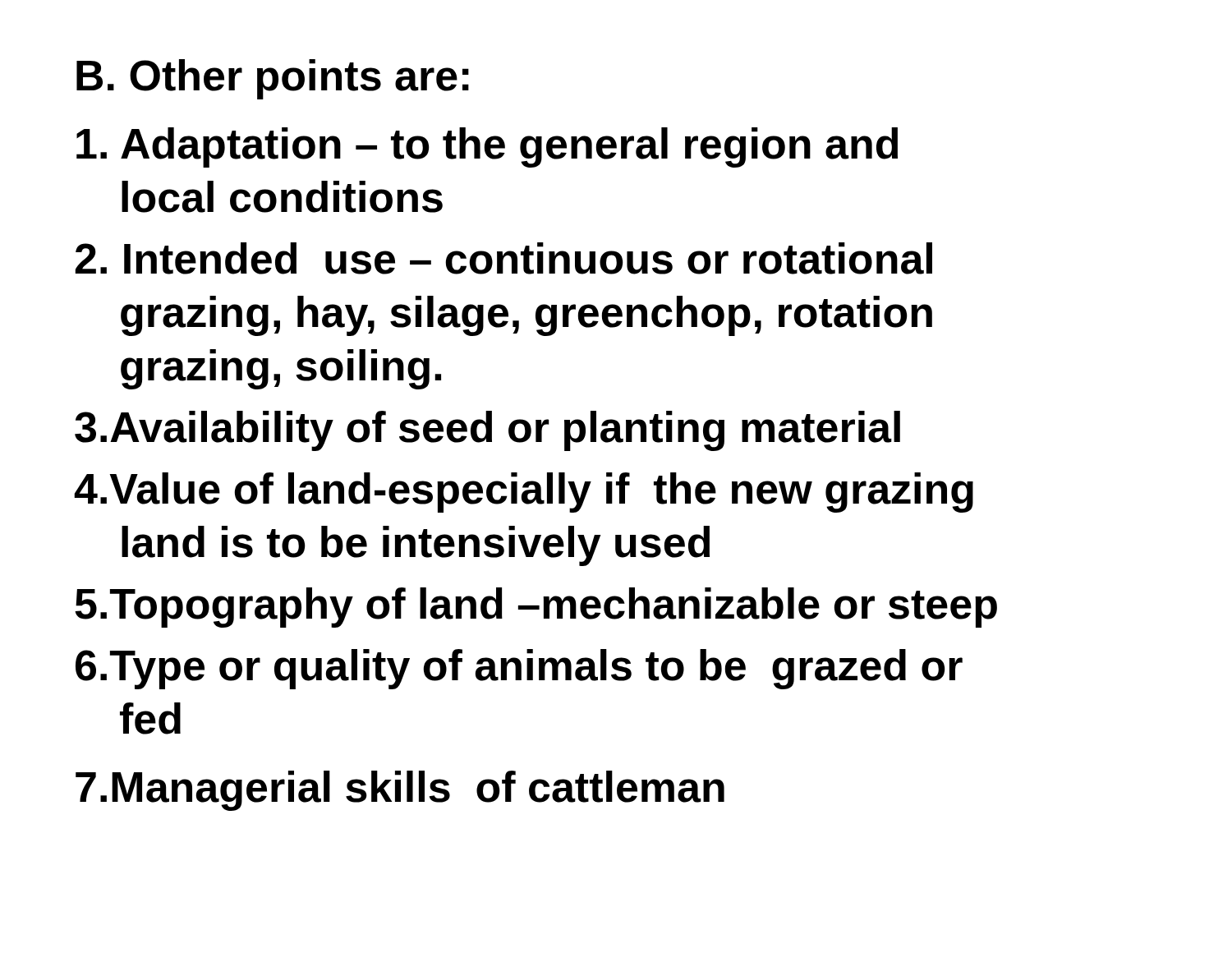1232x953 pixels.
Task: Select the list item containing "2. Intended use – continuous or"
Action: 505,312
